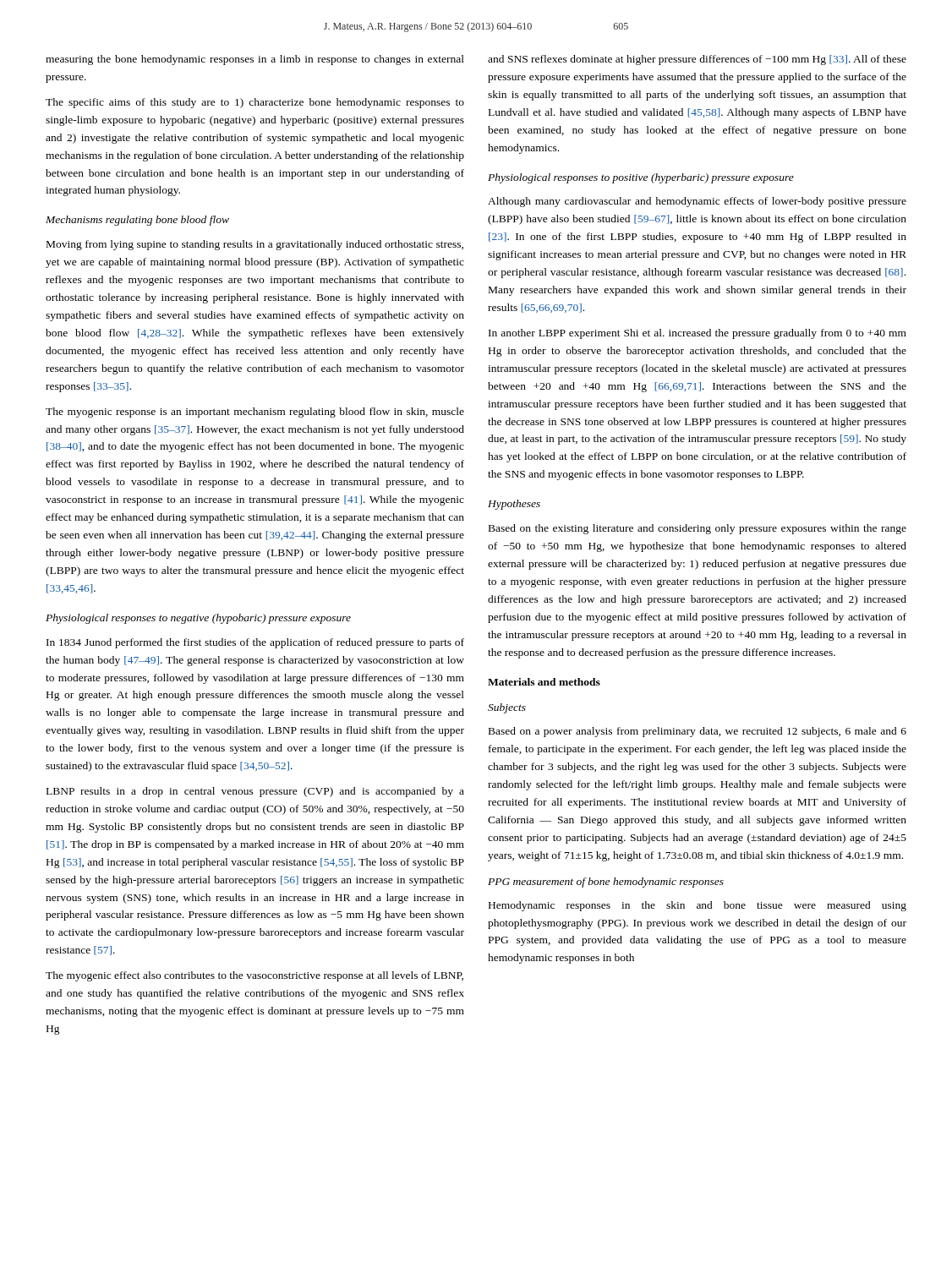Find the text block that says "Based on a power analysis"

(697, 794)
